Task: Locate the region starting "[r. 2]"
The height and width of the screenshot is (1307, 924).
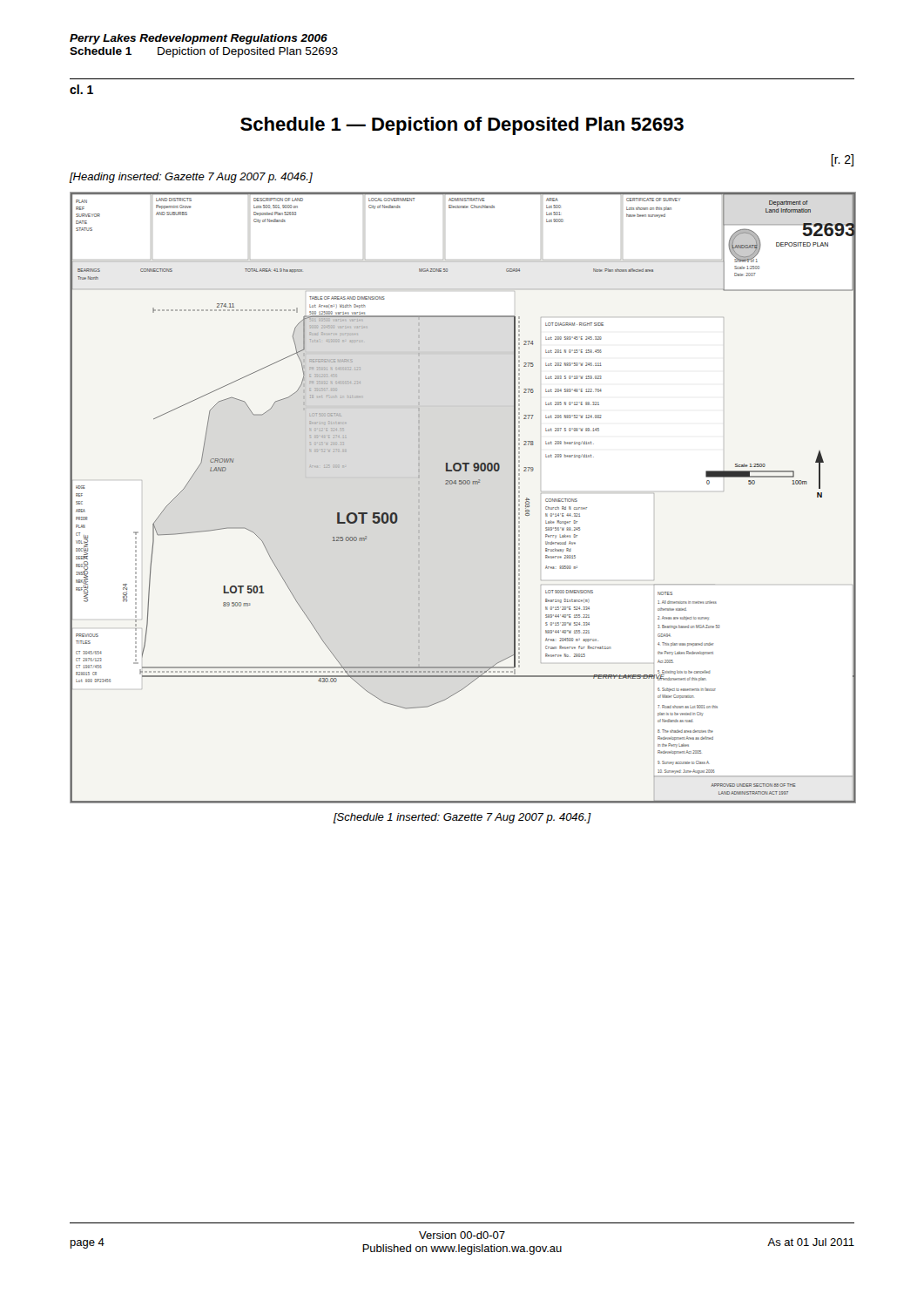Action: tap(842, 159)
